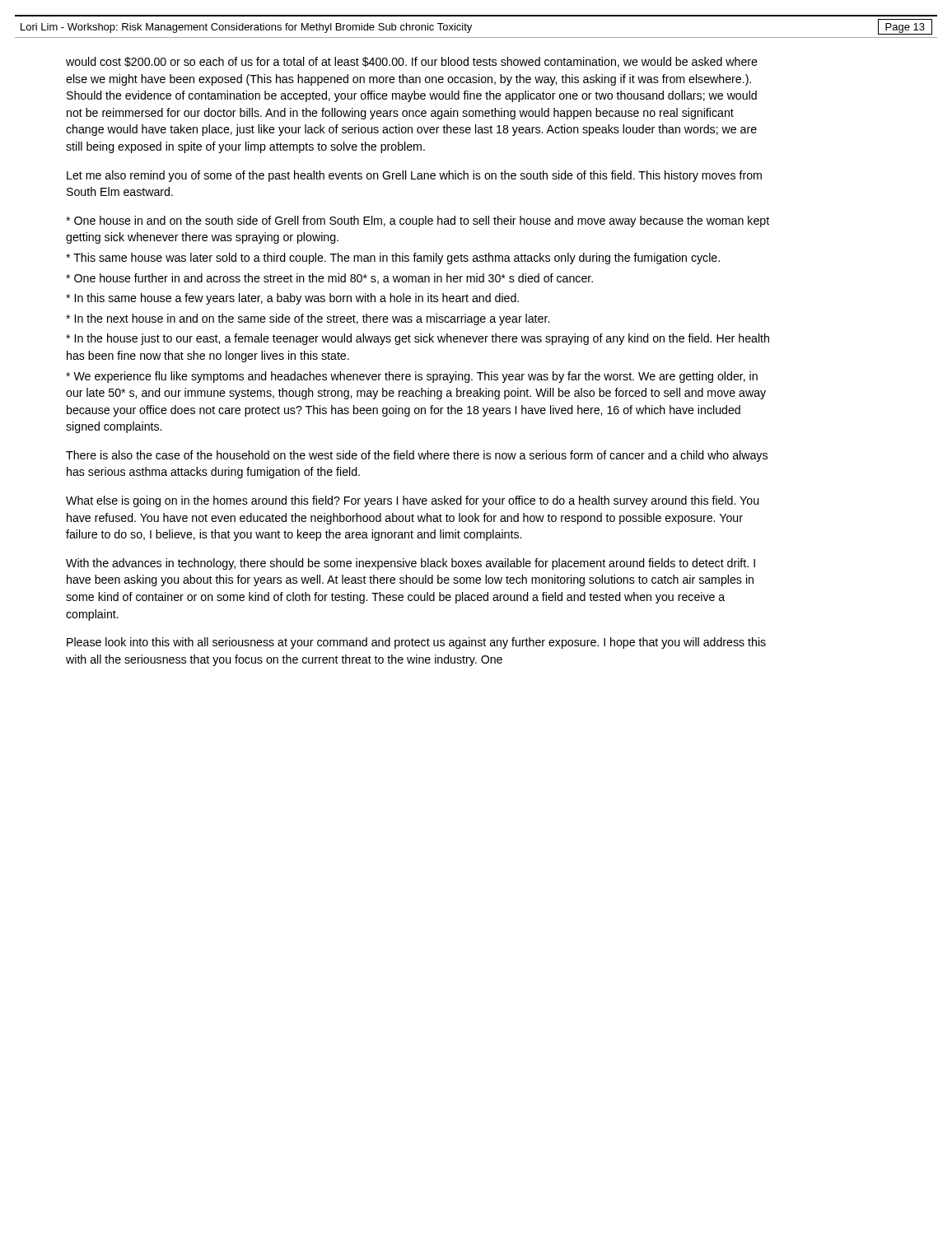Point to the block beginning "Let me also remind you of"
The height and width of the screenshot is (1235, 952).
pos(414,184)
